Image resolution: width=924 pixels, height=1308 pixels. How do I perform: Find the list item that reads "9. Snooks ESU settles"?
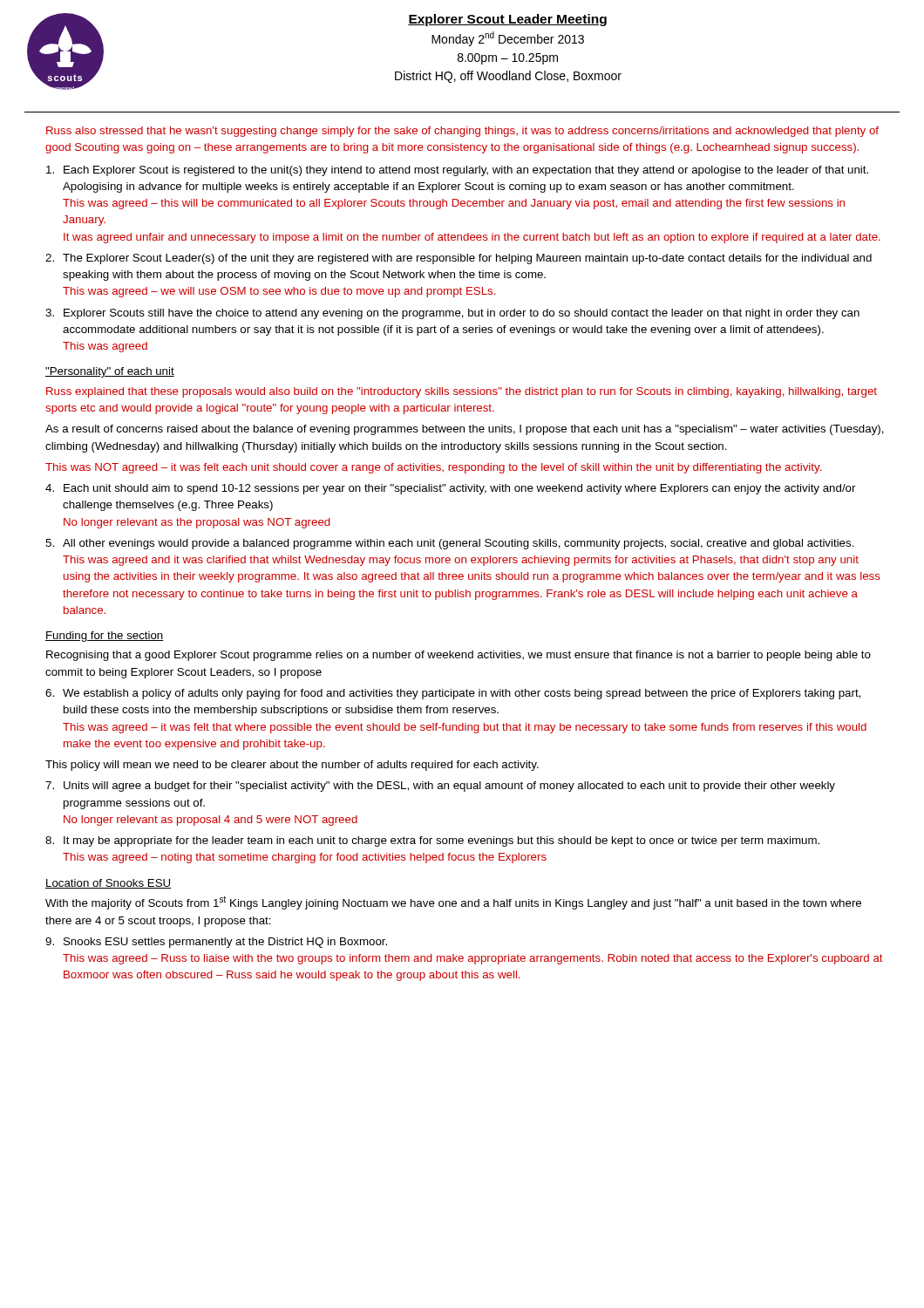466,958
